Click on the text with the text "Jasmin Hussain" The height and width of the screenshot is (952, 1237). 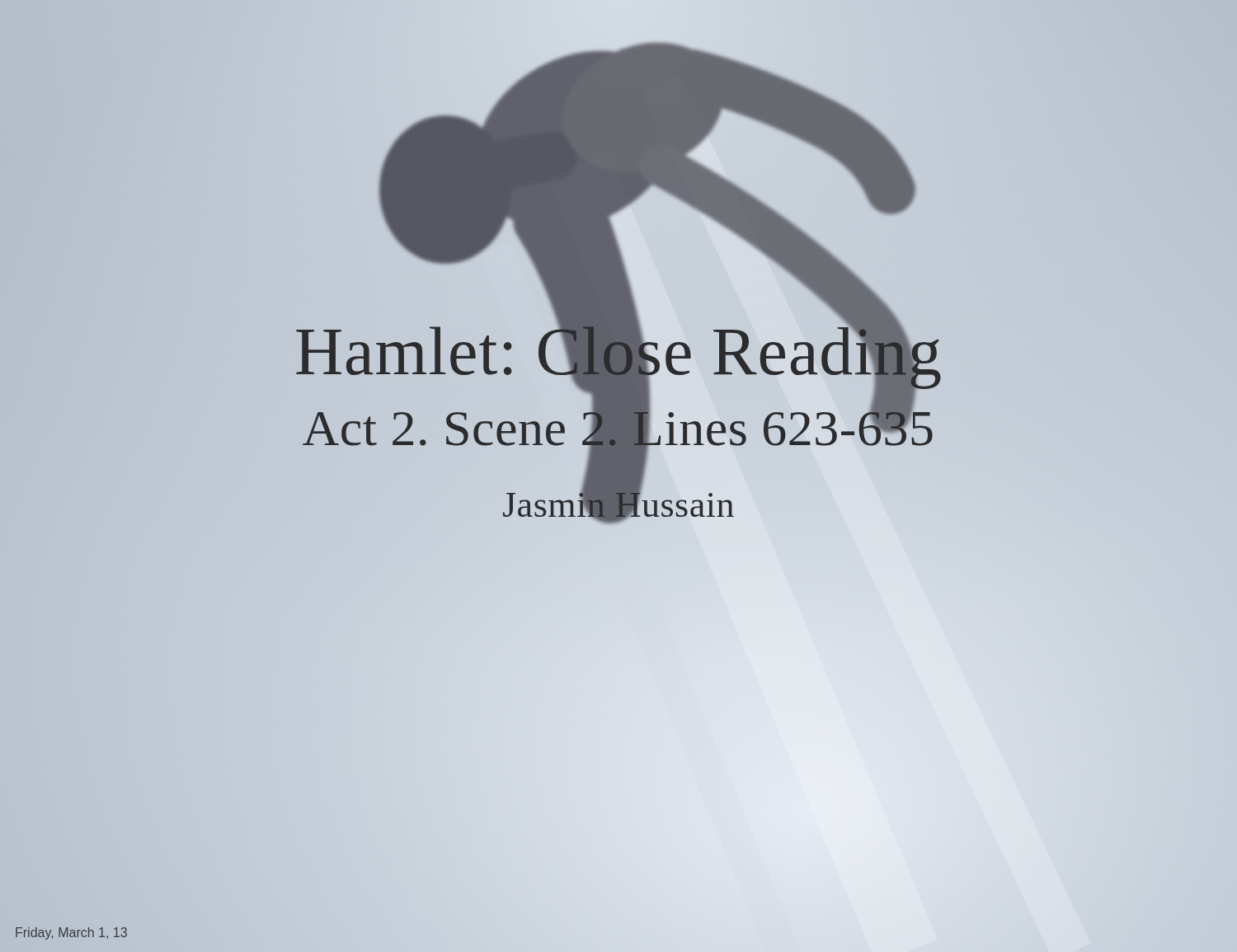pos(618,505)
